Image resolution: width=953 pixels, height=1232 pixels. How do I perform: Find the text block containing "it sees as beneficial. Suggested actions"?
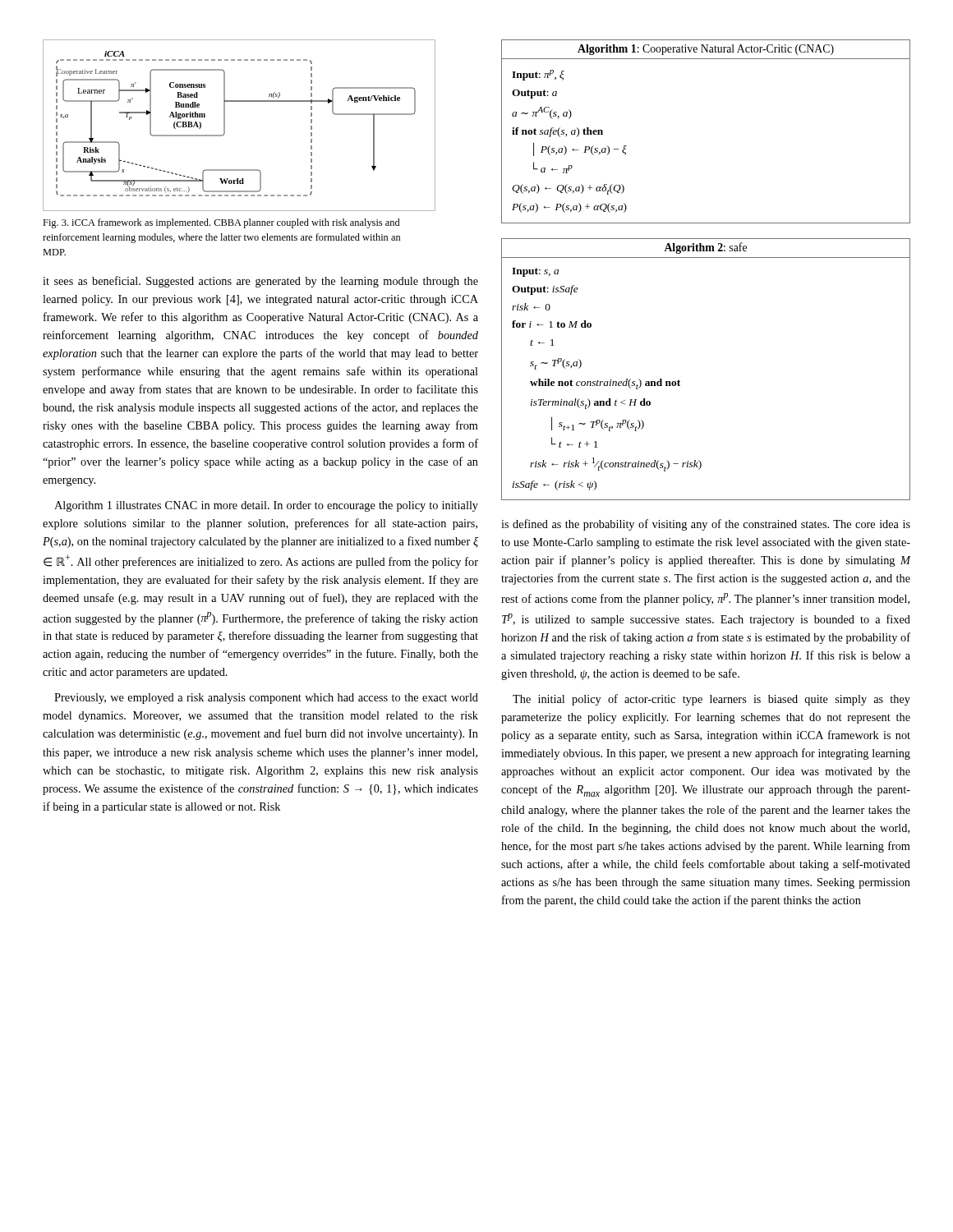[260, 543]
